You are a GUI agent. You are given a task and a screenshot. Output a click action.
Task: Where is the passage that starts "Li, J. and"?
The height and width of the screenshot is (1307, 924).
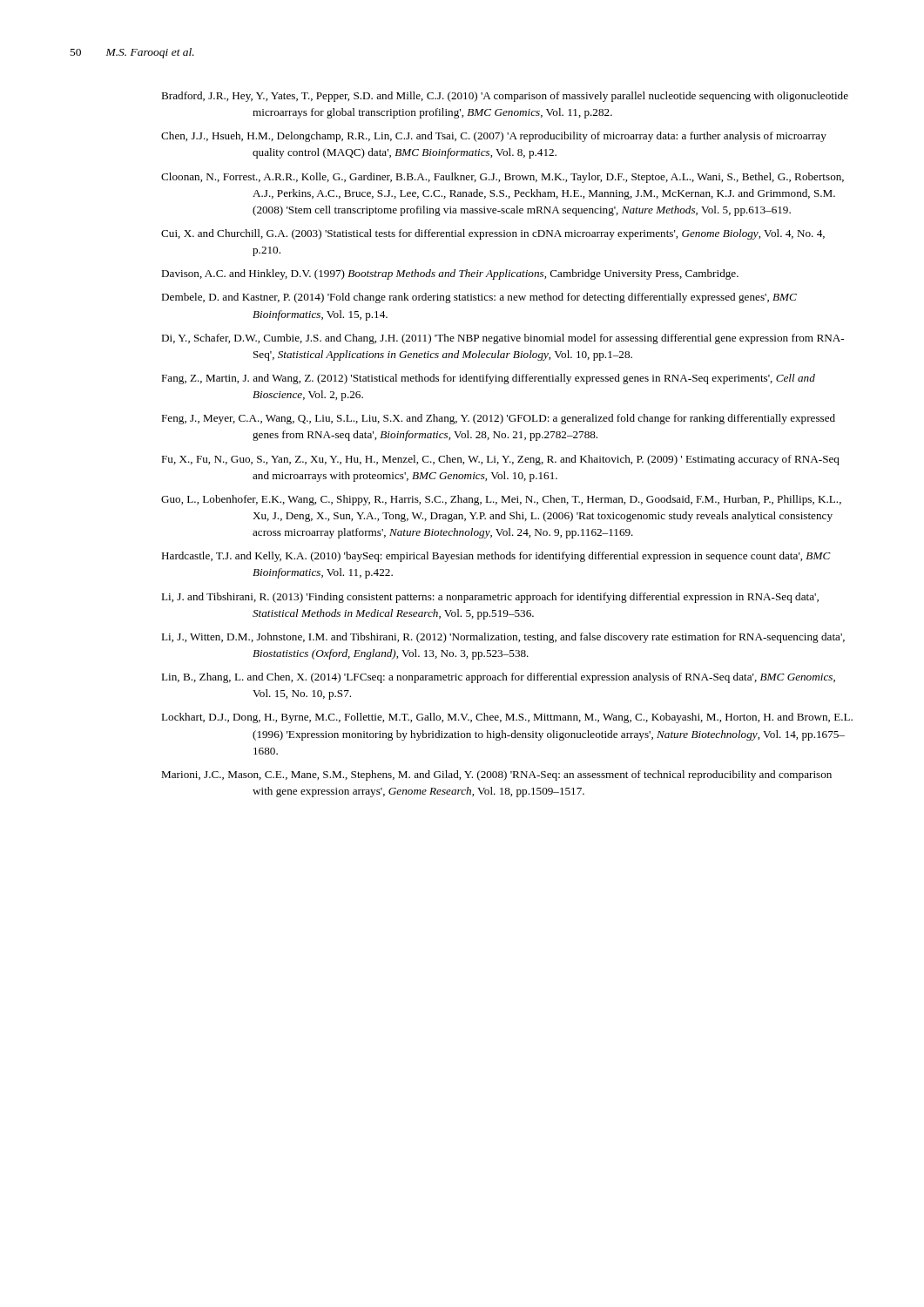[x=490, y=604]
